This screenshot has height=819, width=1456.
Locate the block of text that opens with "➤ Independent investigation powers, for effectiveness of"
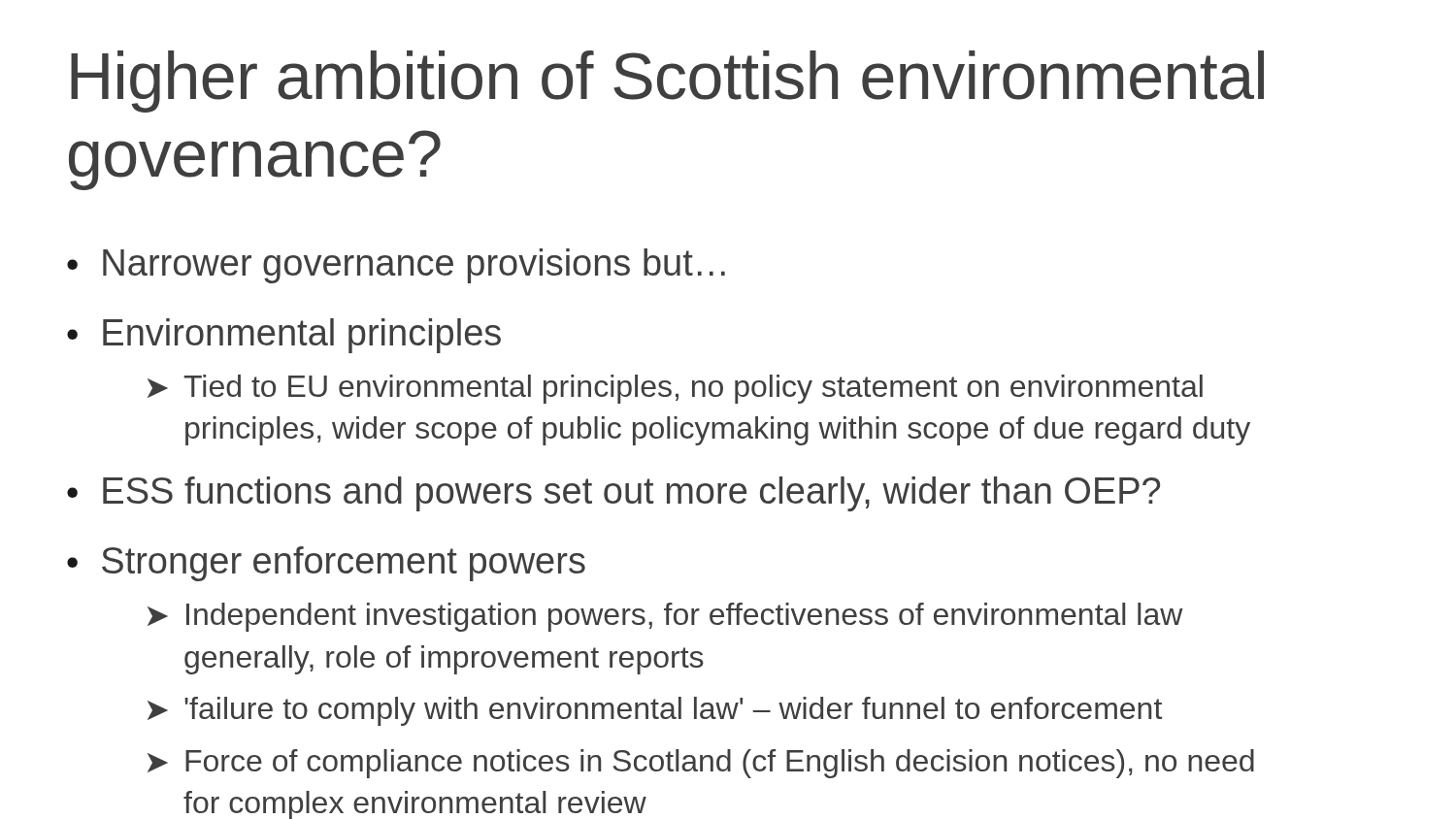point(663,636)
